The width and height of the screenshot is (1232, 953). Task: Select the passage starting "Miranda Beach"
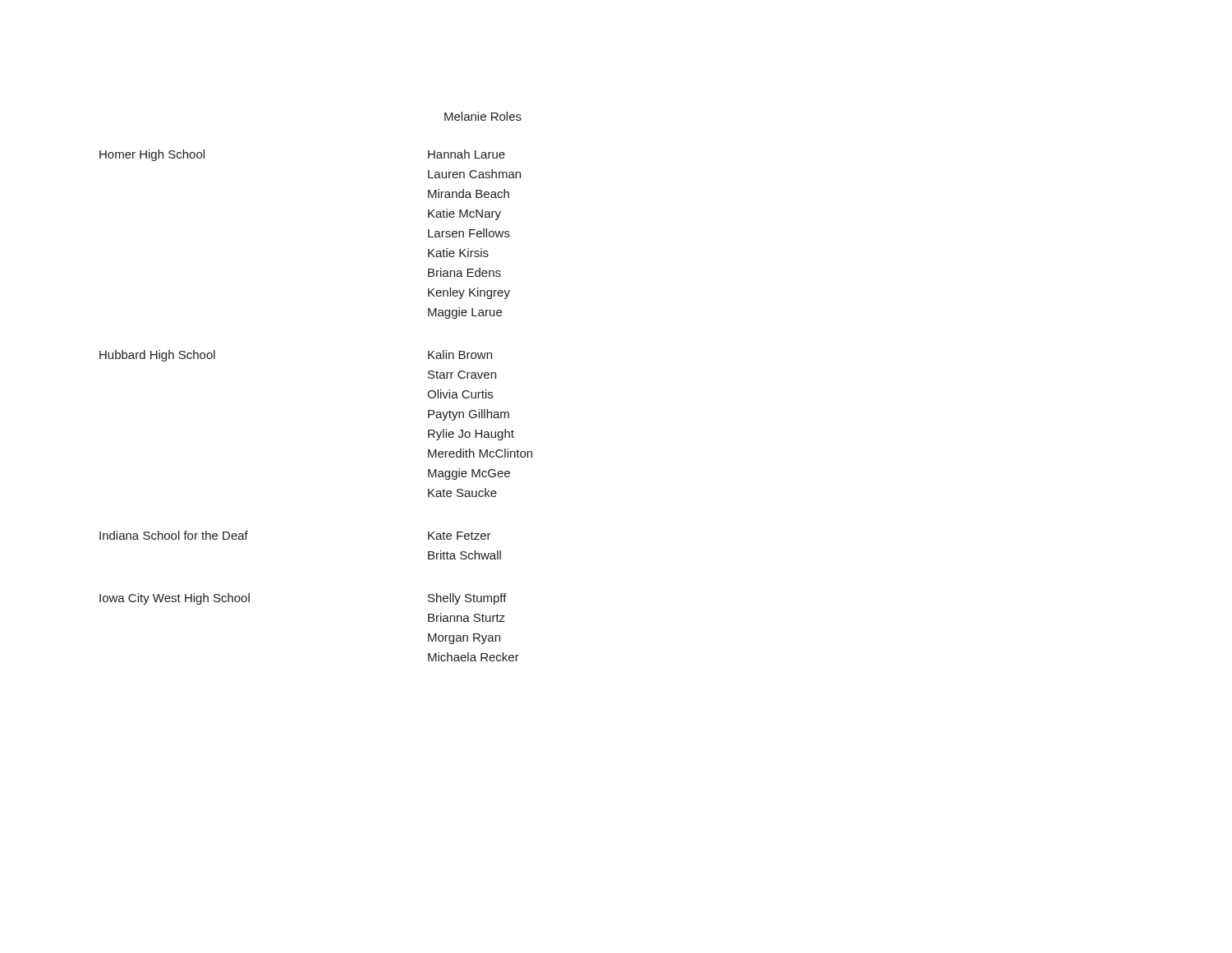[x=469, y=193]
